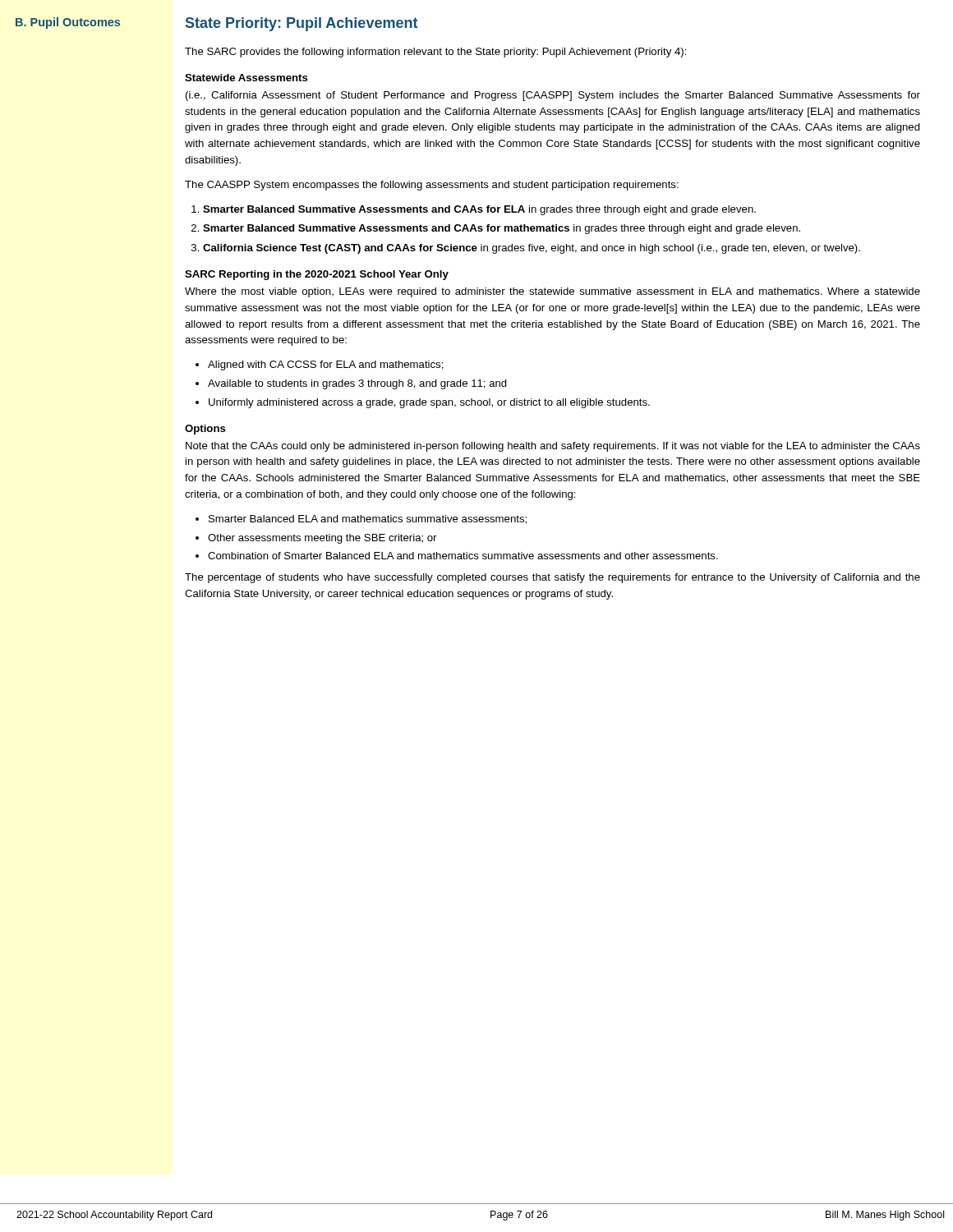
Task: Click on the text block starting "Other assessments meeting"
Action: point(322,537)
